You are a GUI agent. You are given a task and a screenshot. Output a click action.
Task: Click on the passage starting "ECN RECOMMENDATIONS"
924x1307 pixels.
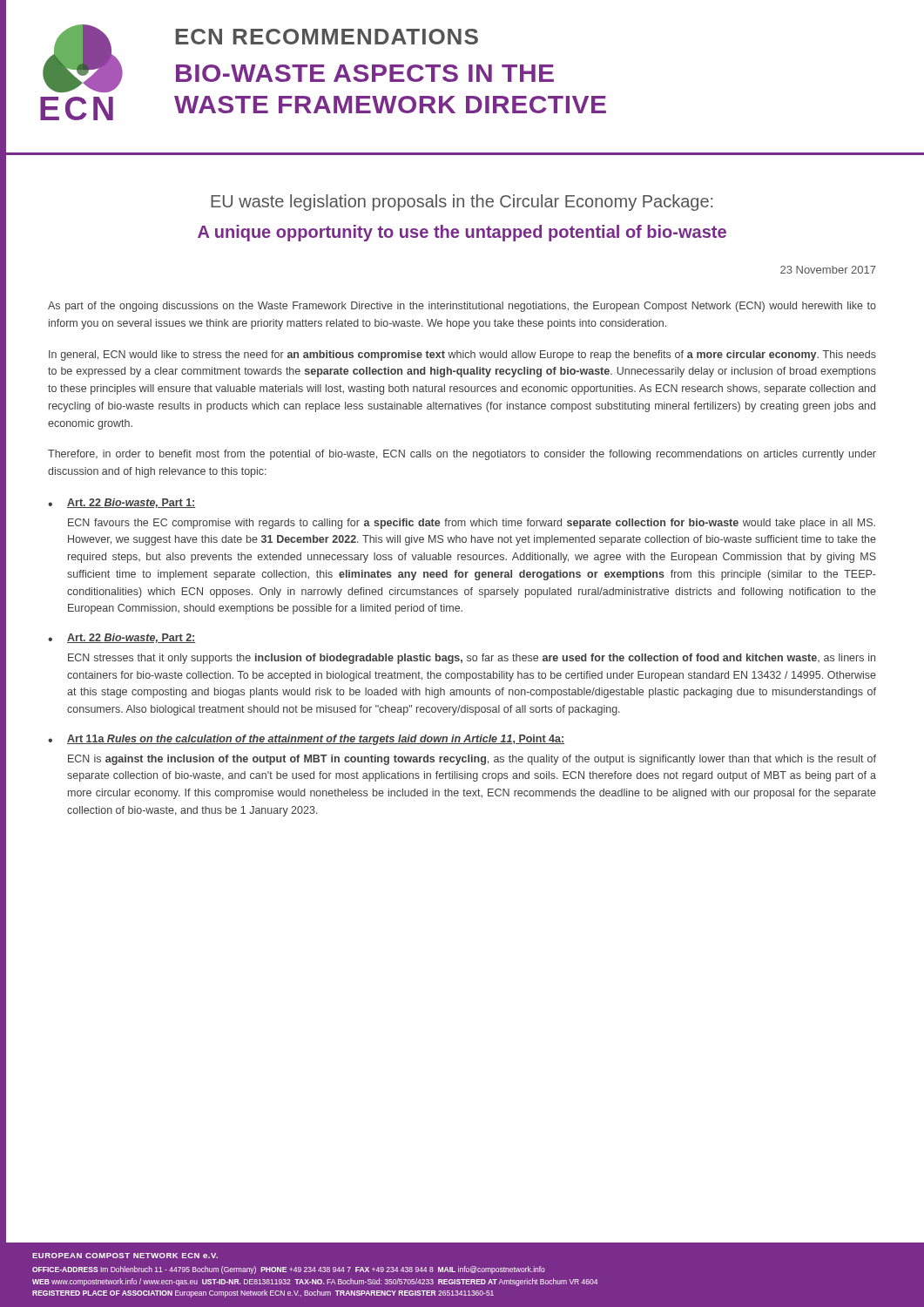click(x=327, y=37)
